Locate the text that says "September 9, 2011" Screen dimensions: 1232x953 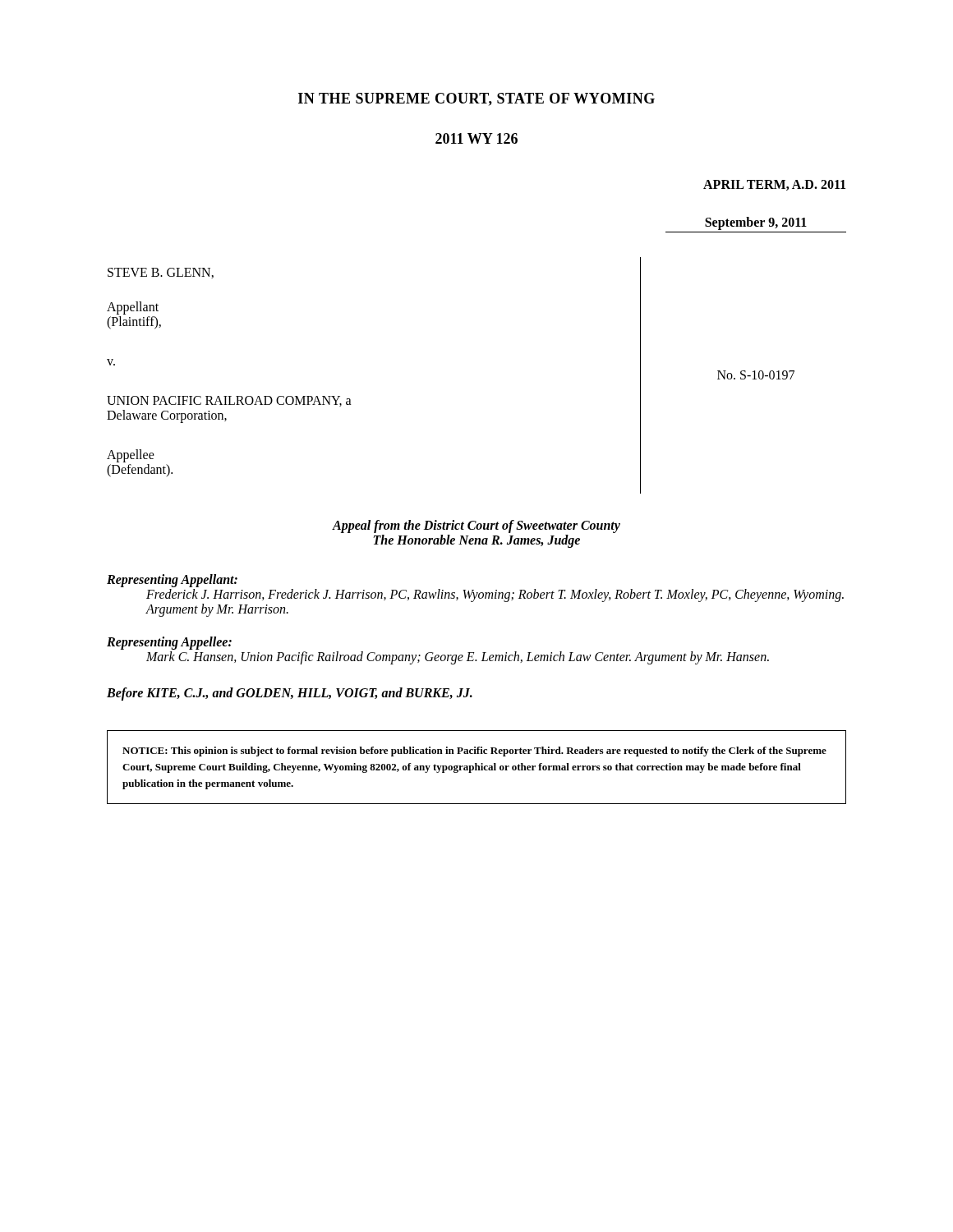click(756, 224)
